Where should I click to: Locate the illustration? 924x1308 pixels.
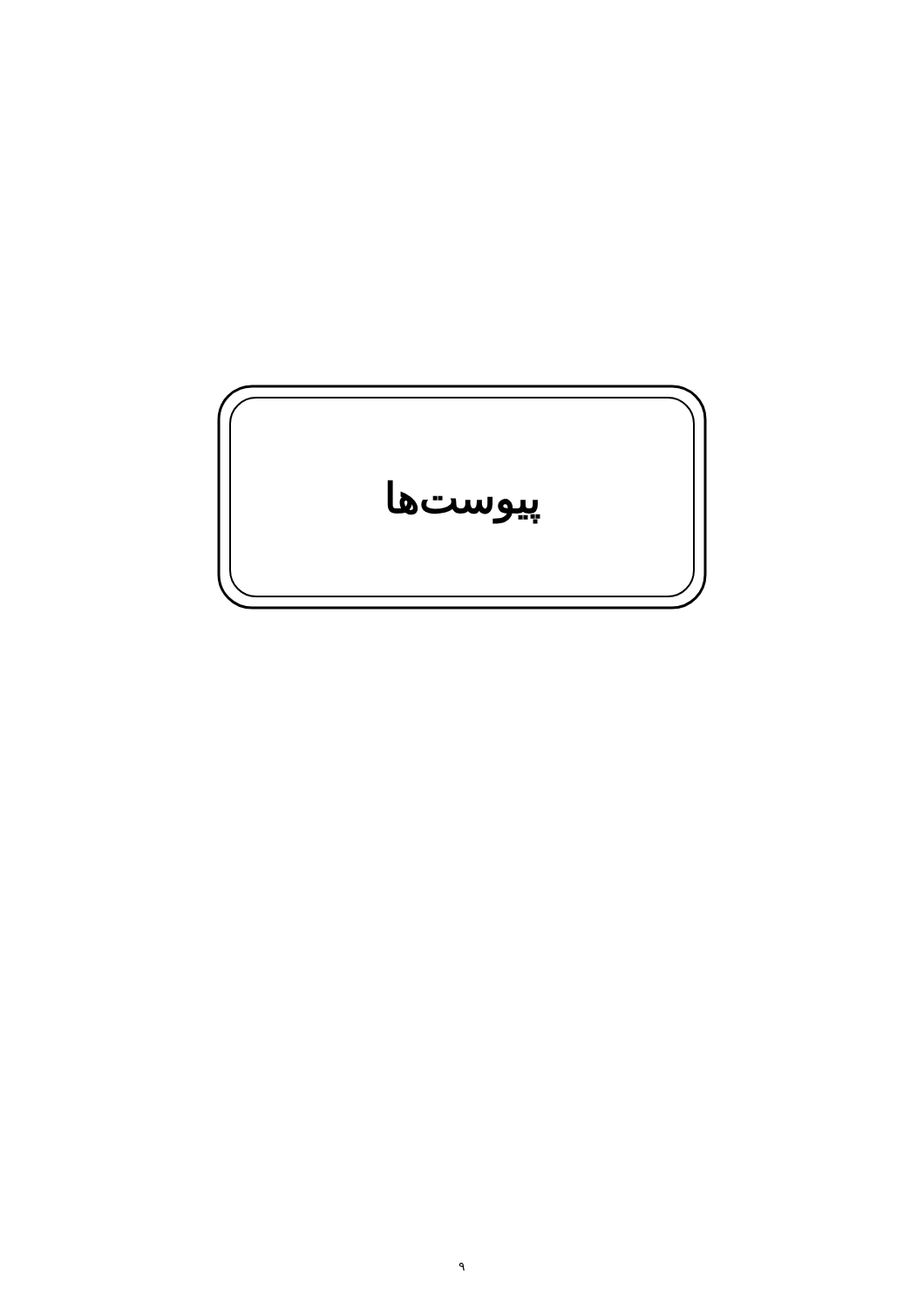462,497
